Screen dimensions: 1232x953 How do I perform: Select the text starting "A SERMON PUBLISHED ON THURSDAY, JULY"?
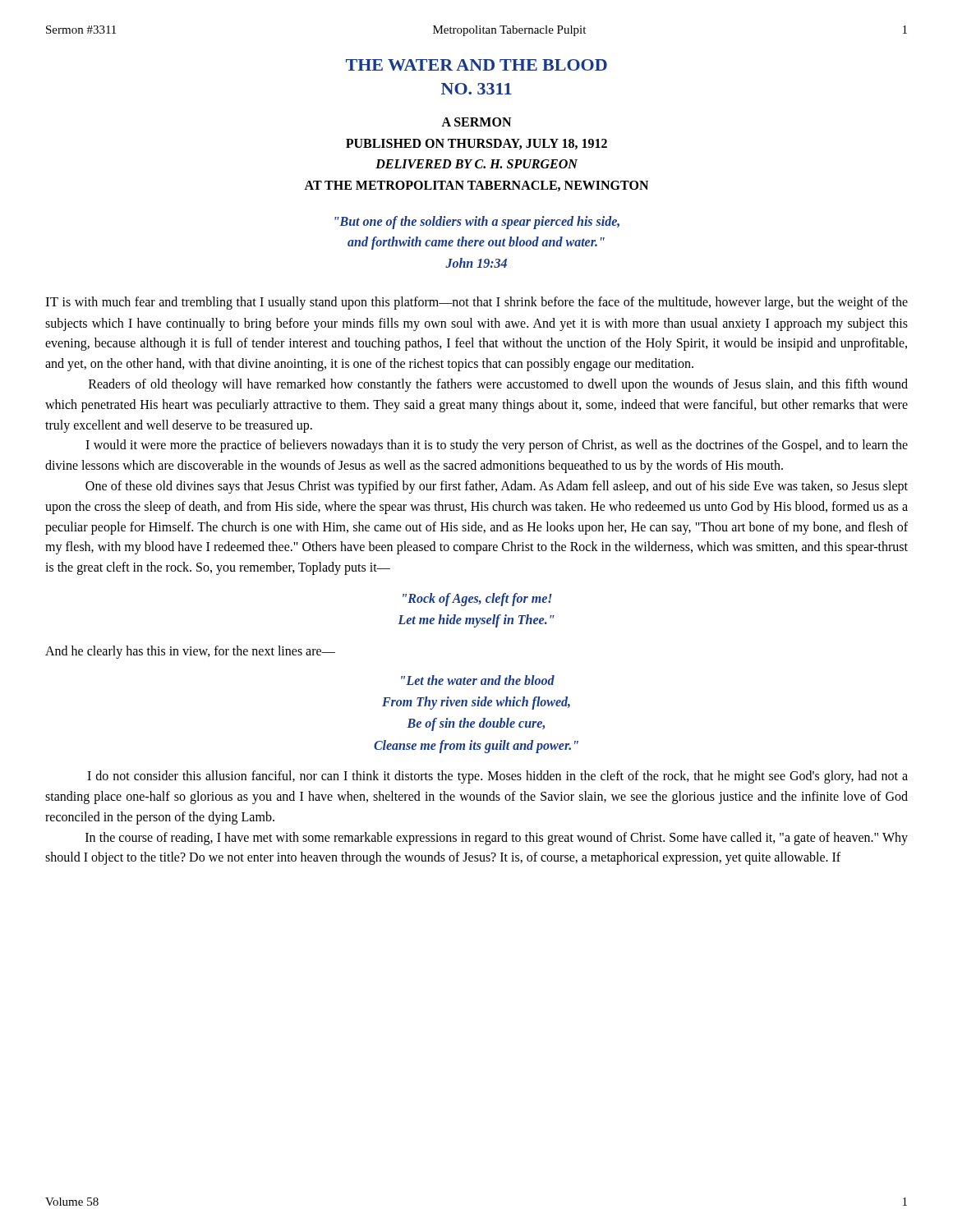click(476, 154)
